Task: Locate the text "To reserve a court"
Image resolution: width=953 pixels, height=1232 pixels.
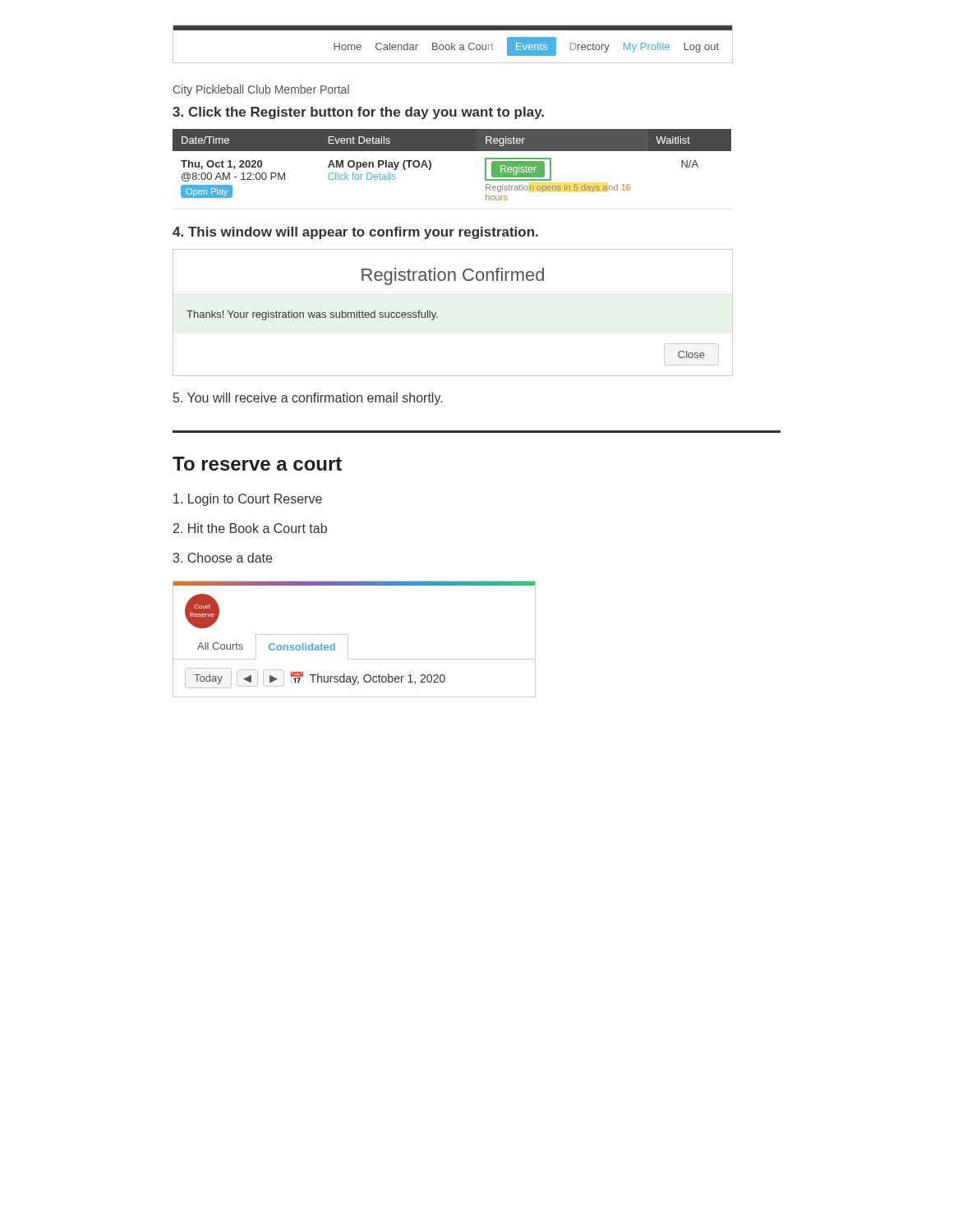Action: tap(257, 464)
